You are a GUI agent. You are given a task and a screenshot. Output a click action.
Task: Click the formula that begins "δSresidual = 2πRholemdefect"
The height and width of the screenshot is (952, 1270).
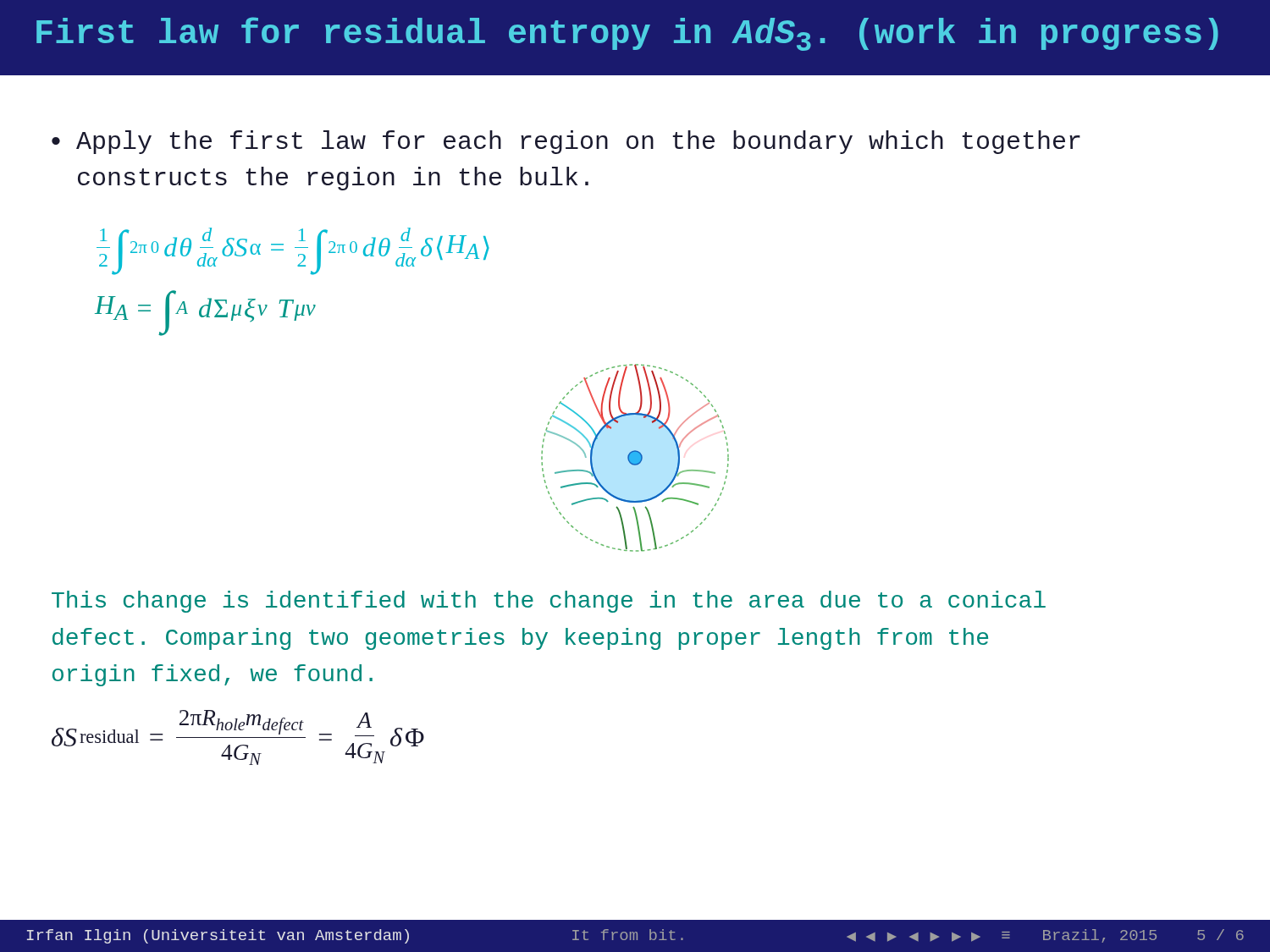[x=238, y=737]
